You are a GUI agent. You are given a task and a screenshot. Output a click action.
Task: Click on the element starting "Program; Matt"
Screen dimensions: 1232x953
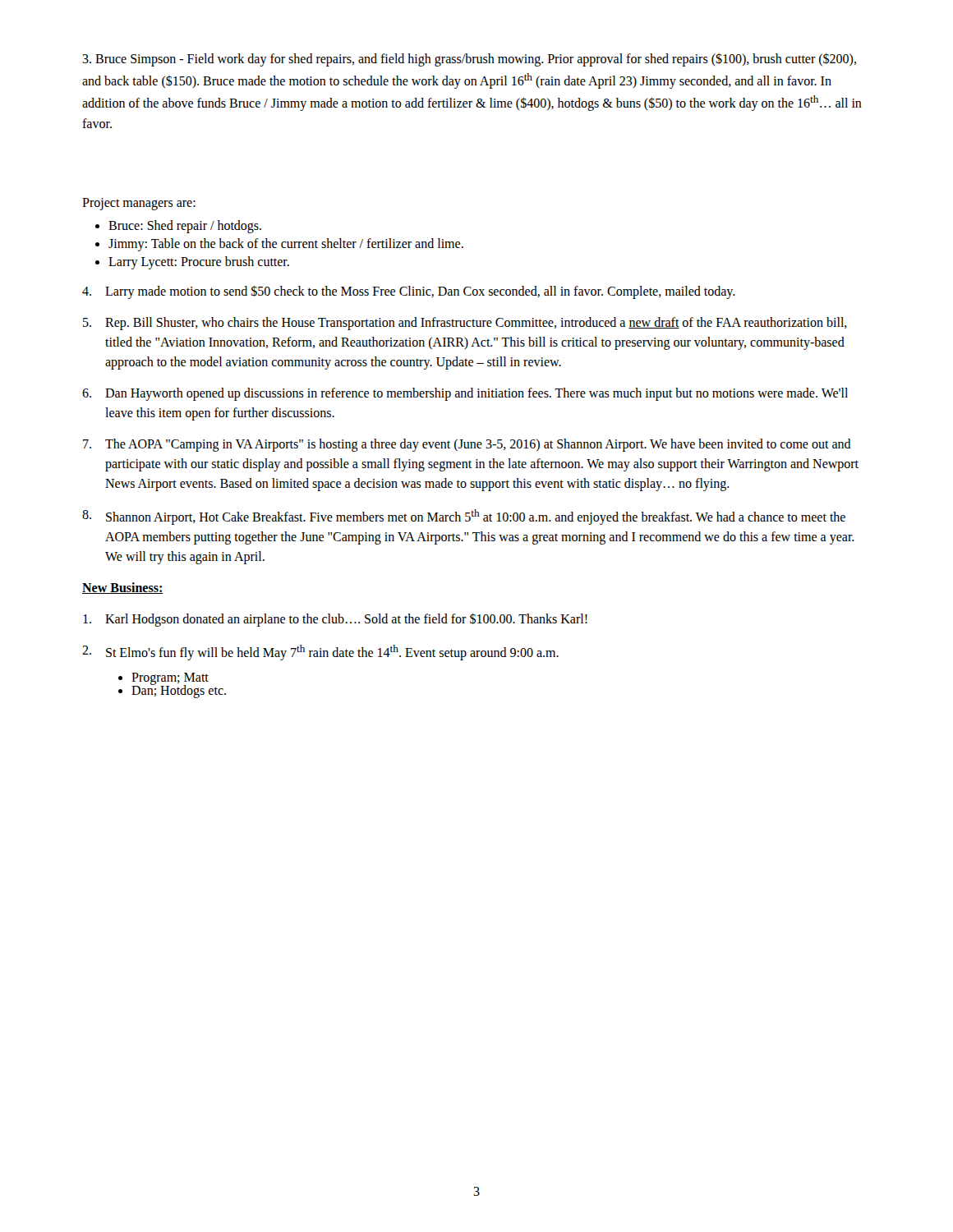click(x=167, y=680)
